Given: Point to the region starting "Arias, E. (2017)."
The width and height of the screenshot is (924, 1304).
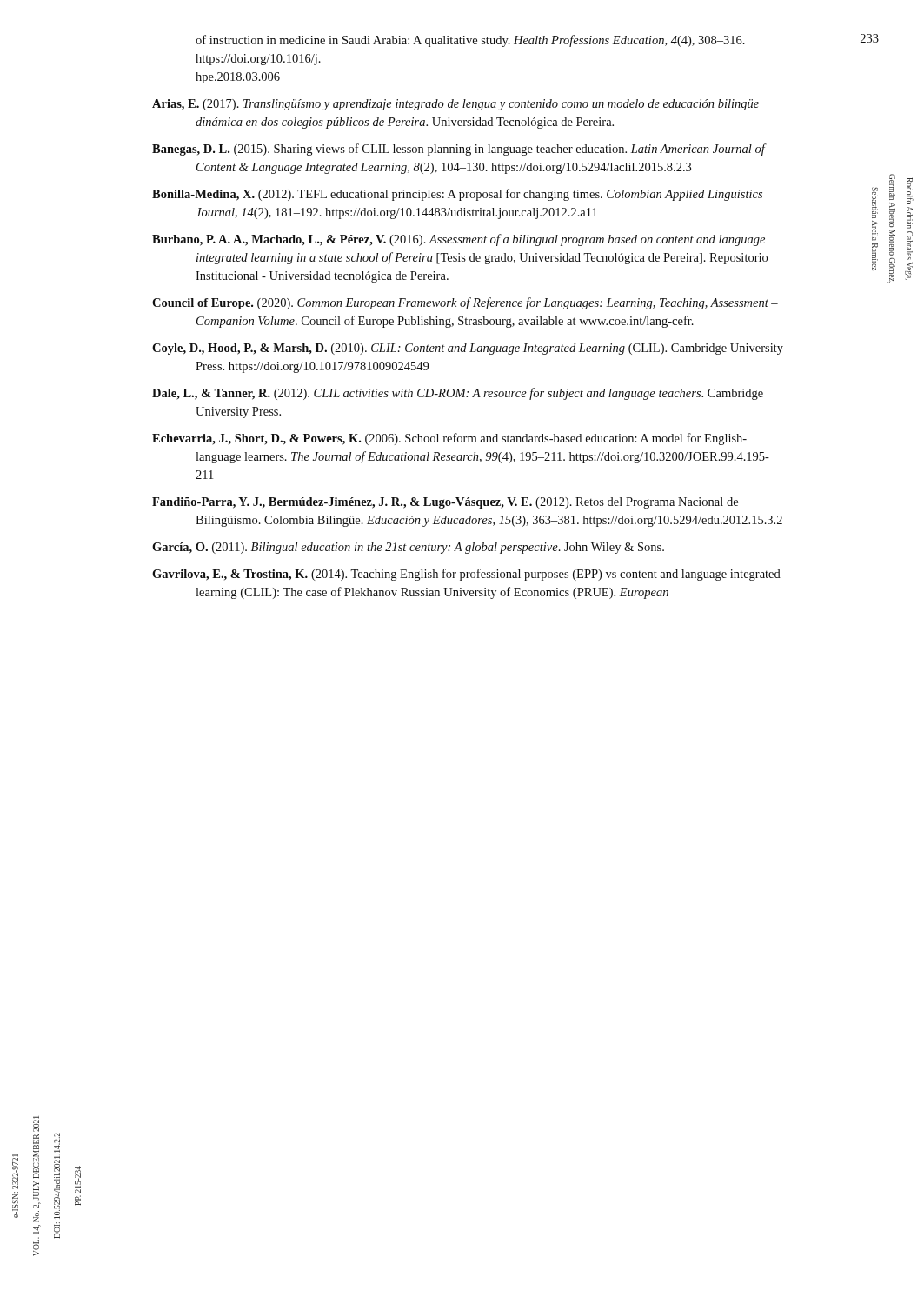Looking at the screenshot, I should tap(456, 113).
